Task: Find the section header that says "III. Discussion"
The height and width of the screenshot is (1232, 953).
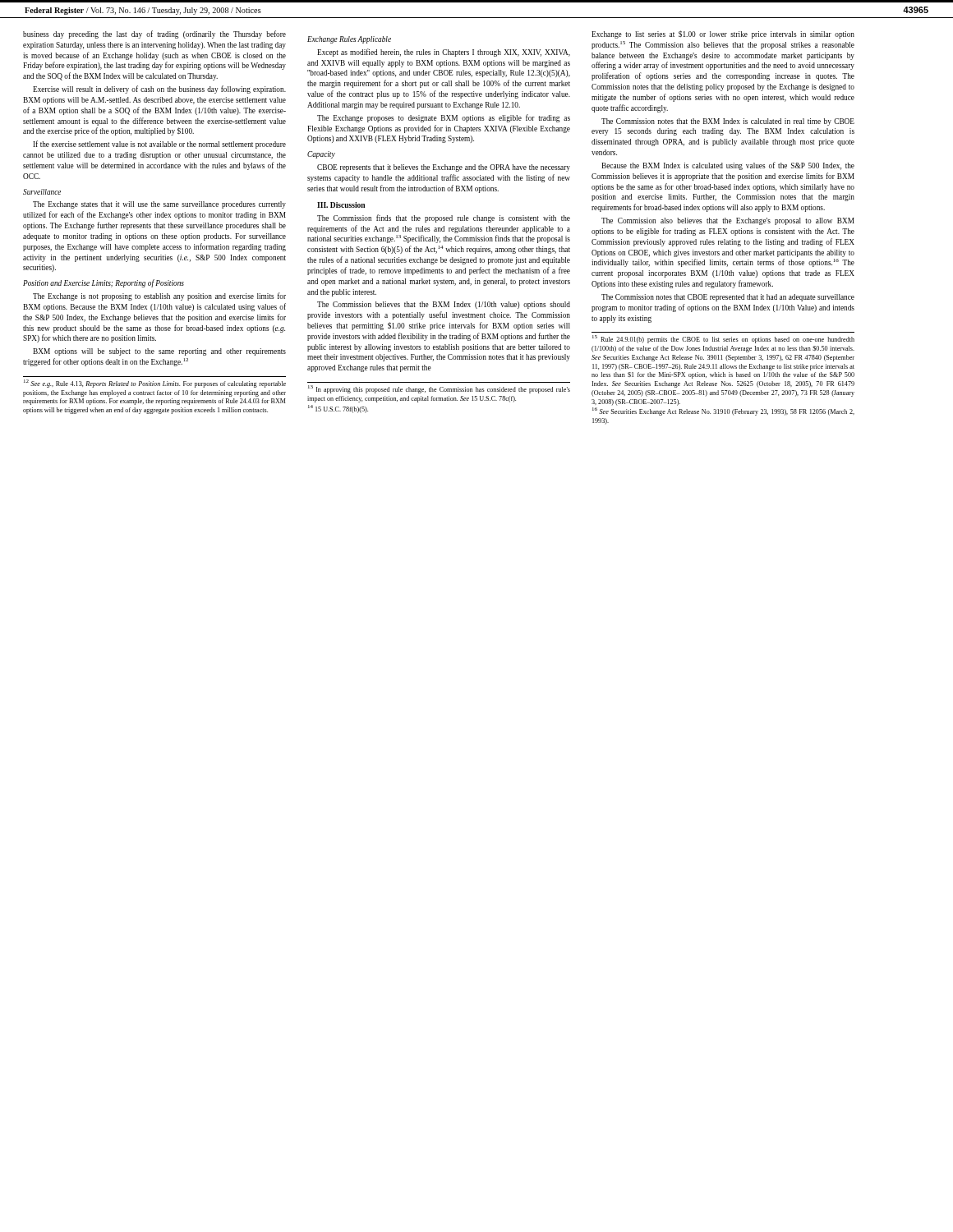Action: [439, 205]
